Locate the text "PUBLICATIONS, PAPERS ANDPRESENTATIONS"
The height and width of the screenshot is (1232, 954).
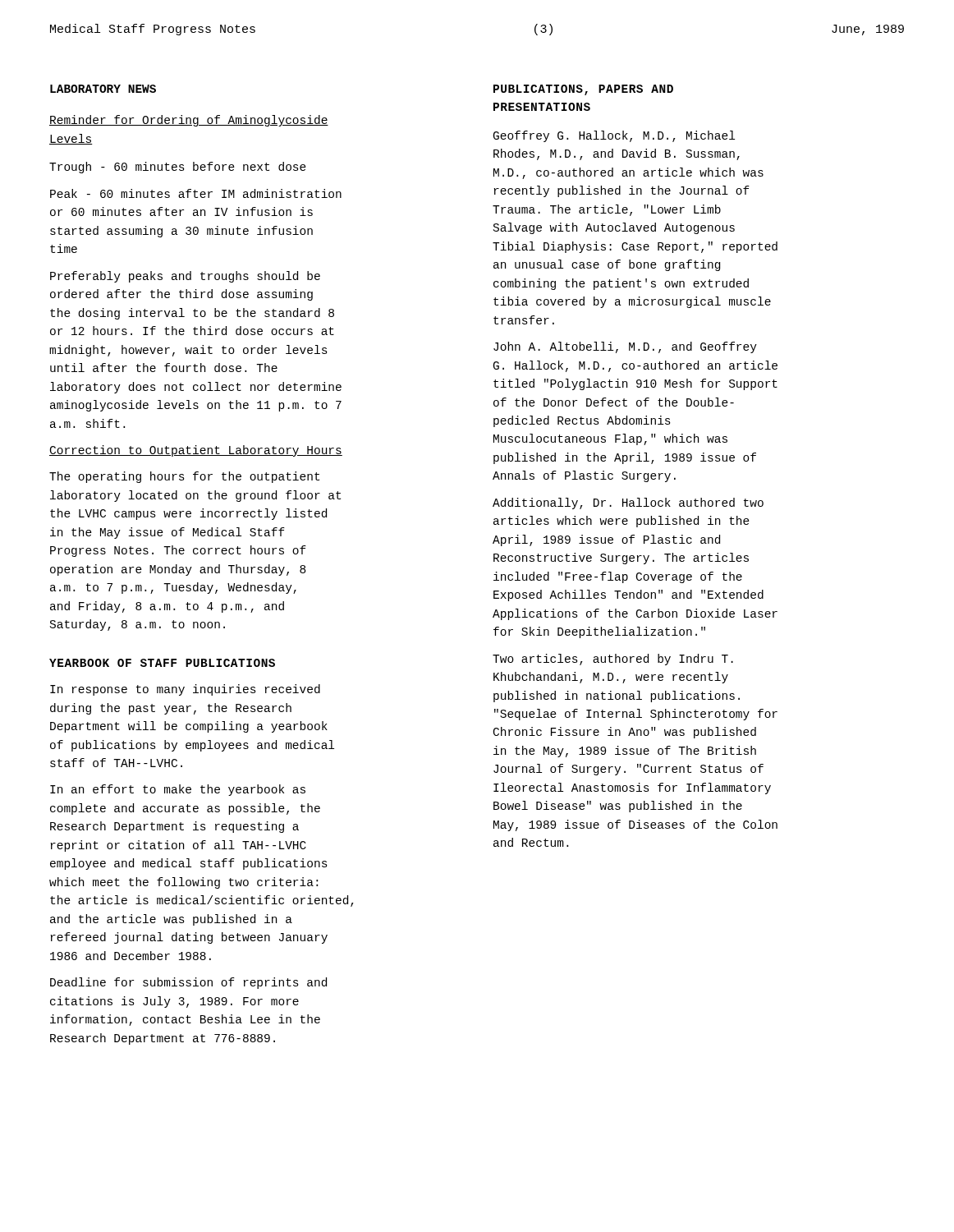(x=583, y=99)
